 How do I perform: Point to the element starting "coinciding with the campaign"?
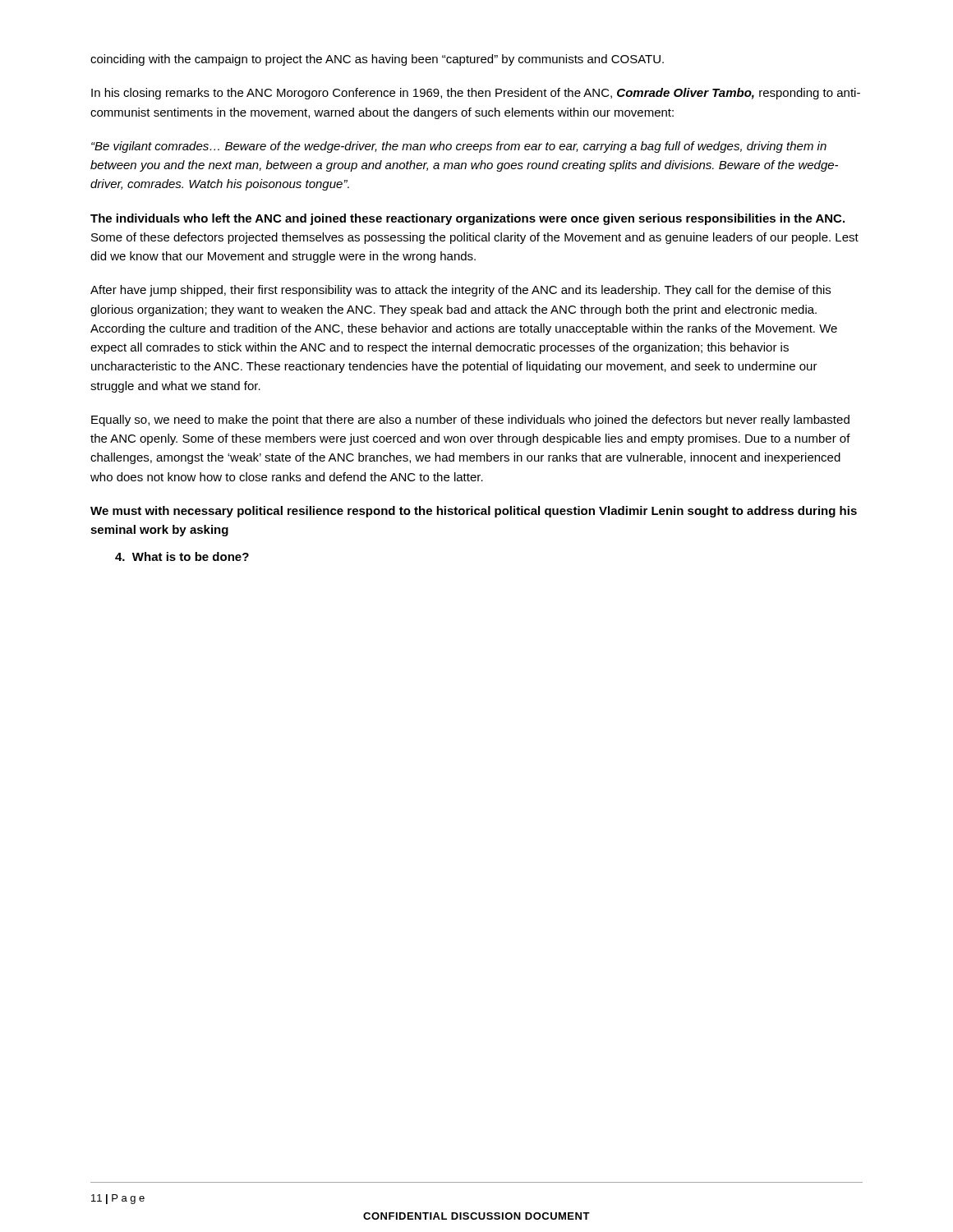point(378,59)
